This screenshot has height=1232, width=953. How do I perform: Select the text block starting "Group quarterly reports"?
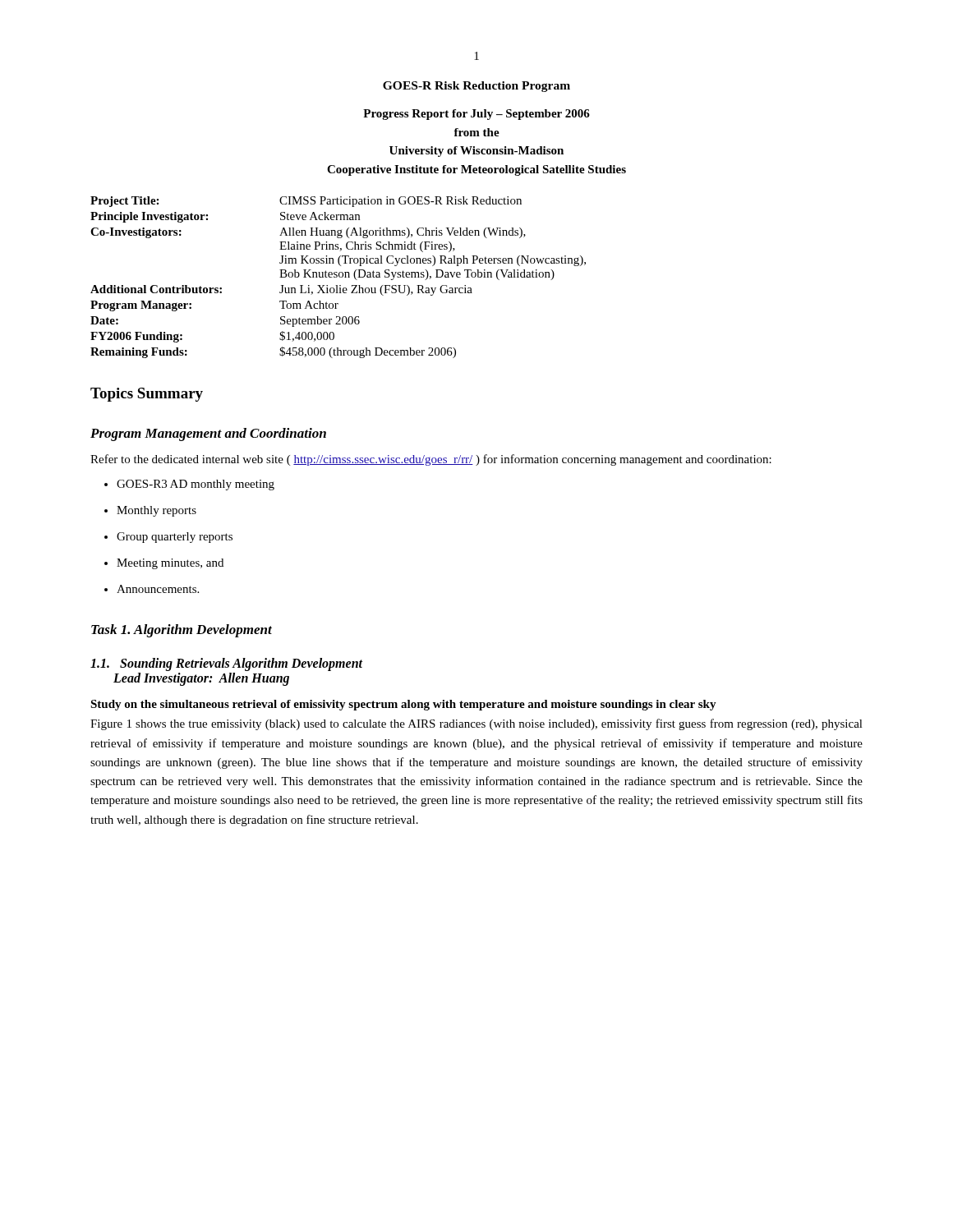click(168, 538)
